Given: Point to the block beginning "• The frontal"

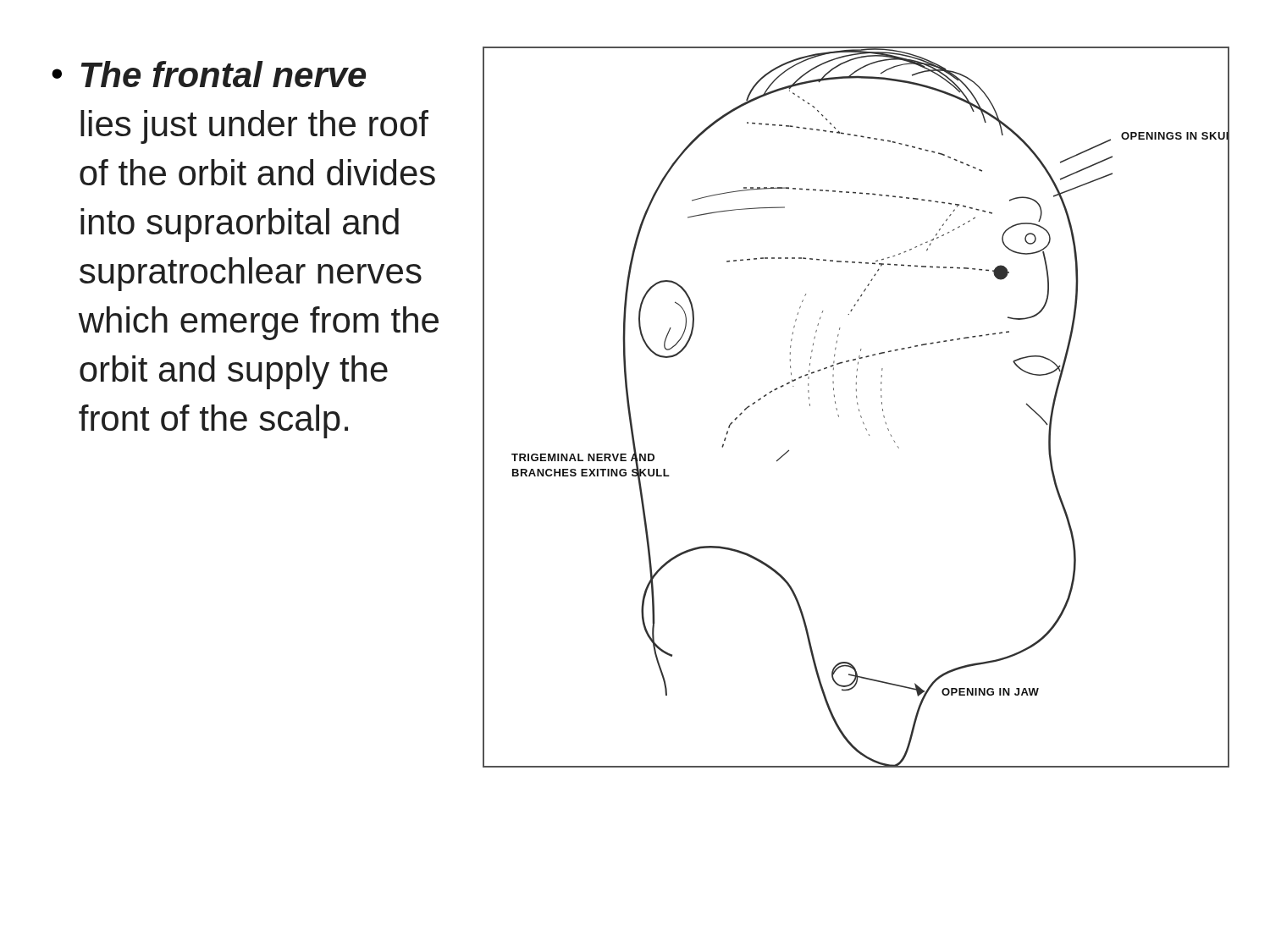Looking at the screenshot, I should (254, 247).
